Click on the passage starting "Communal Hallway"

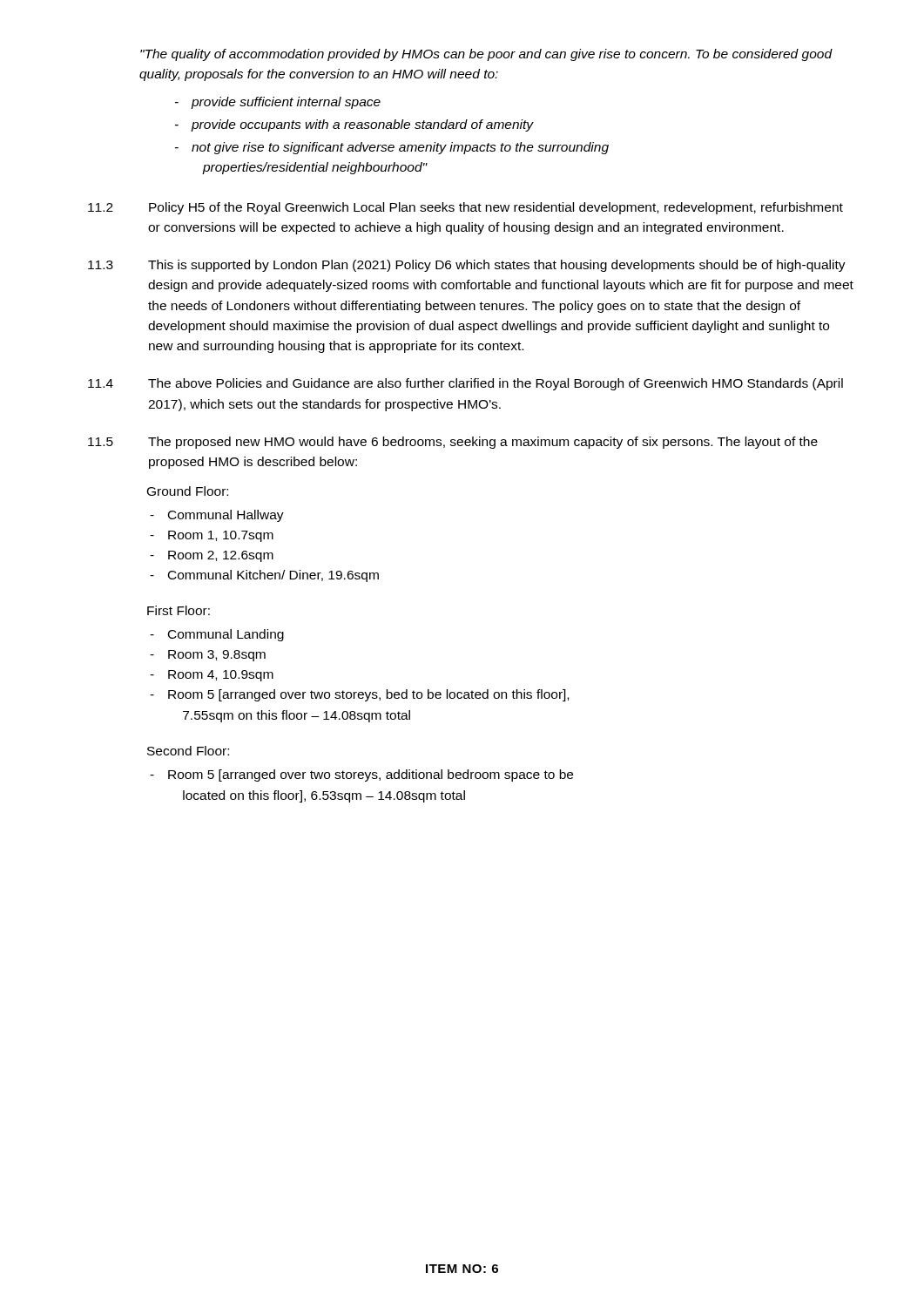(217, 516)
